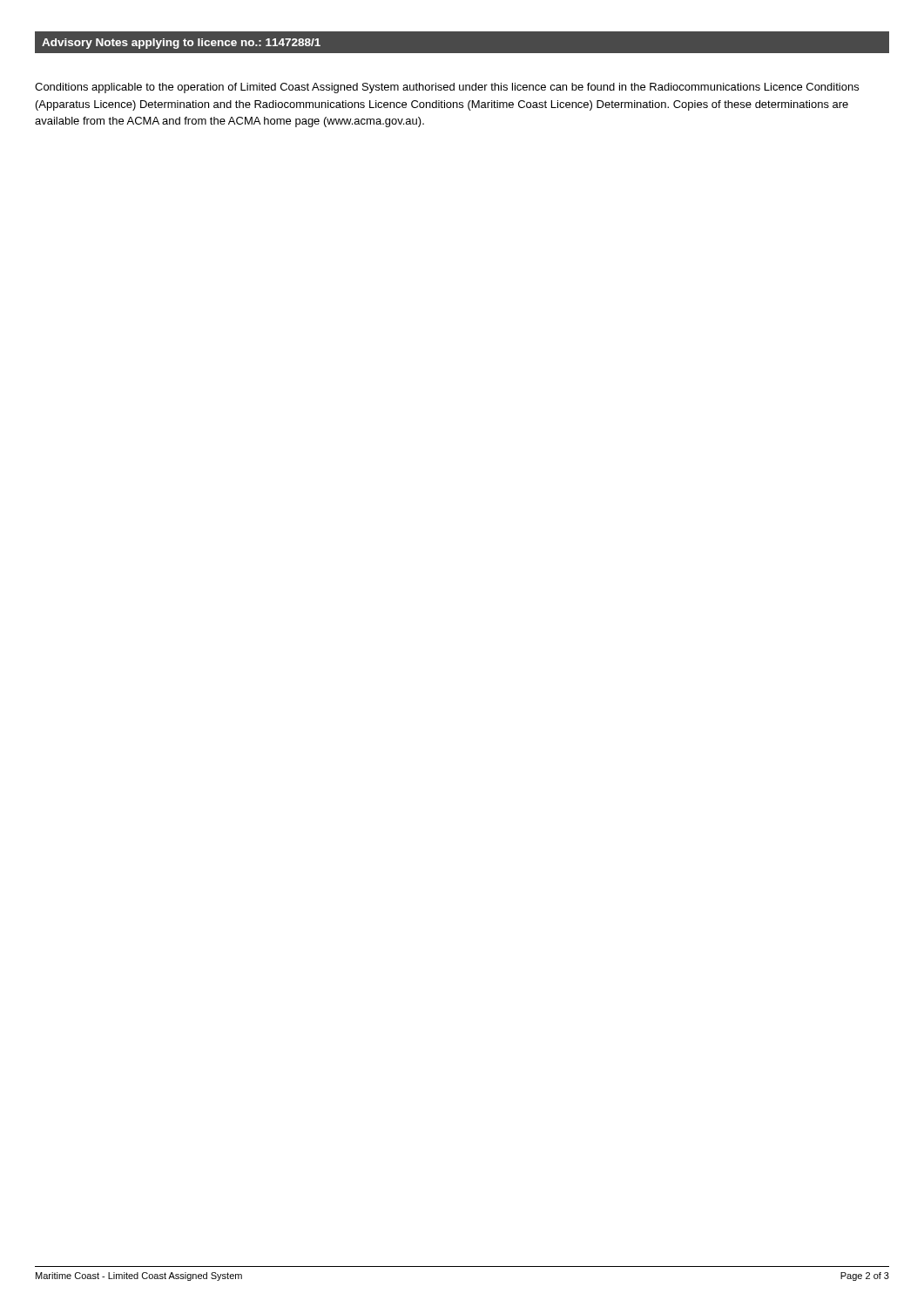
Task: Select the section header with the text "Advisory Notes applying to licence no.: 1147288/1"
Action: (x=181, y=42)
